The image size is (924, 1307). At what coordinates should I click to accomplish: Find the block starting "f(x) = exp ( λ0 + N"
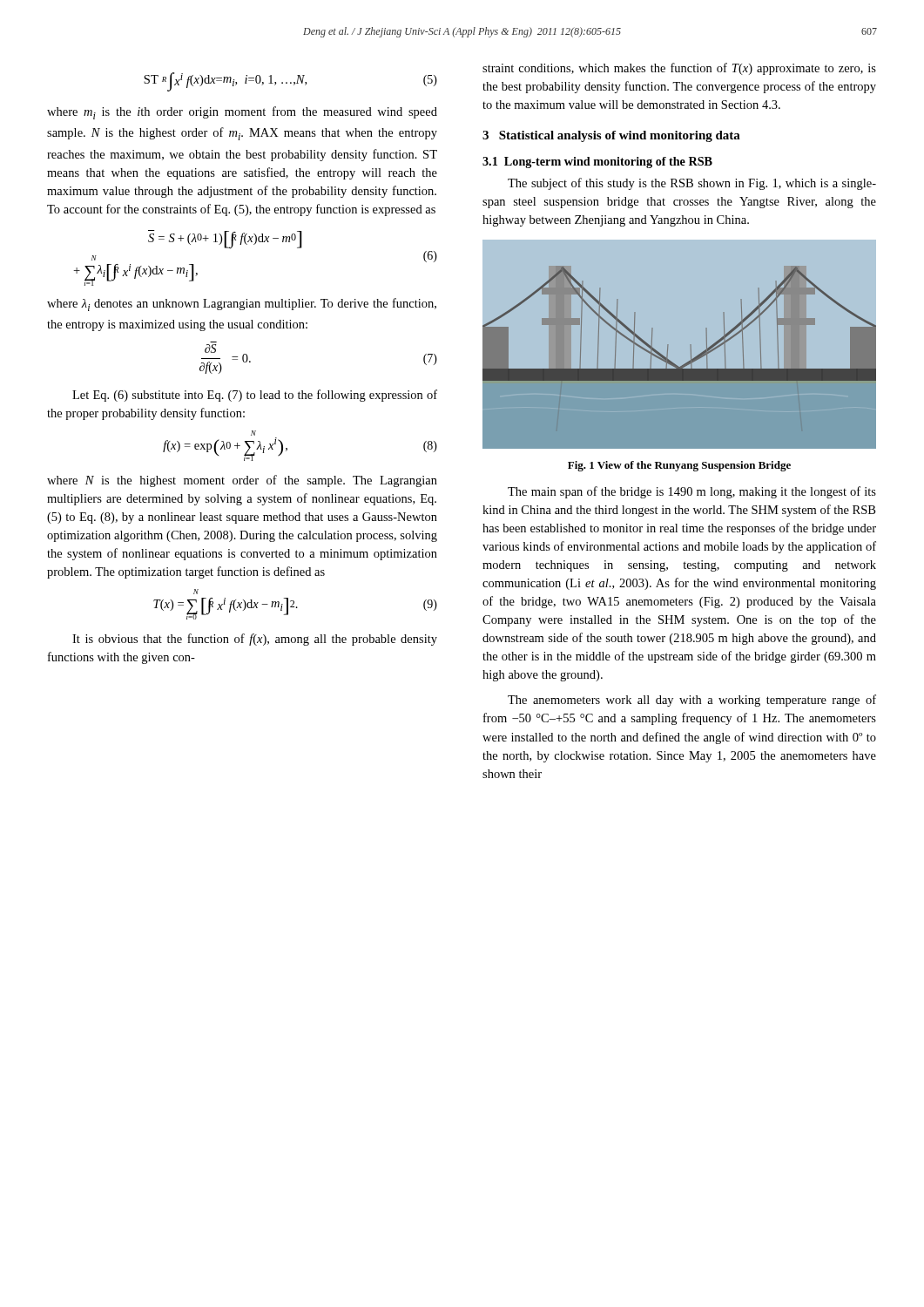(242, 446)
